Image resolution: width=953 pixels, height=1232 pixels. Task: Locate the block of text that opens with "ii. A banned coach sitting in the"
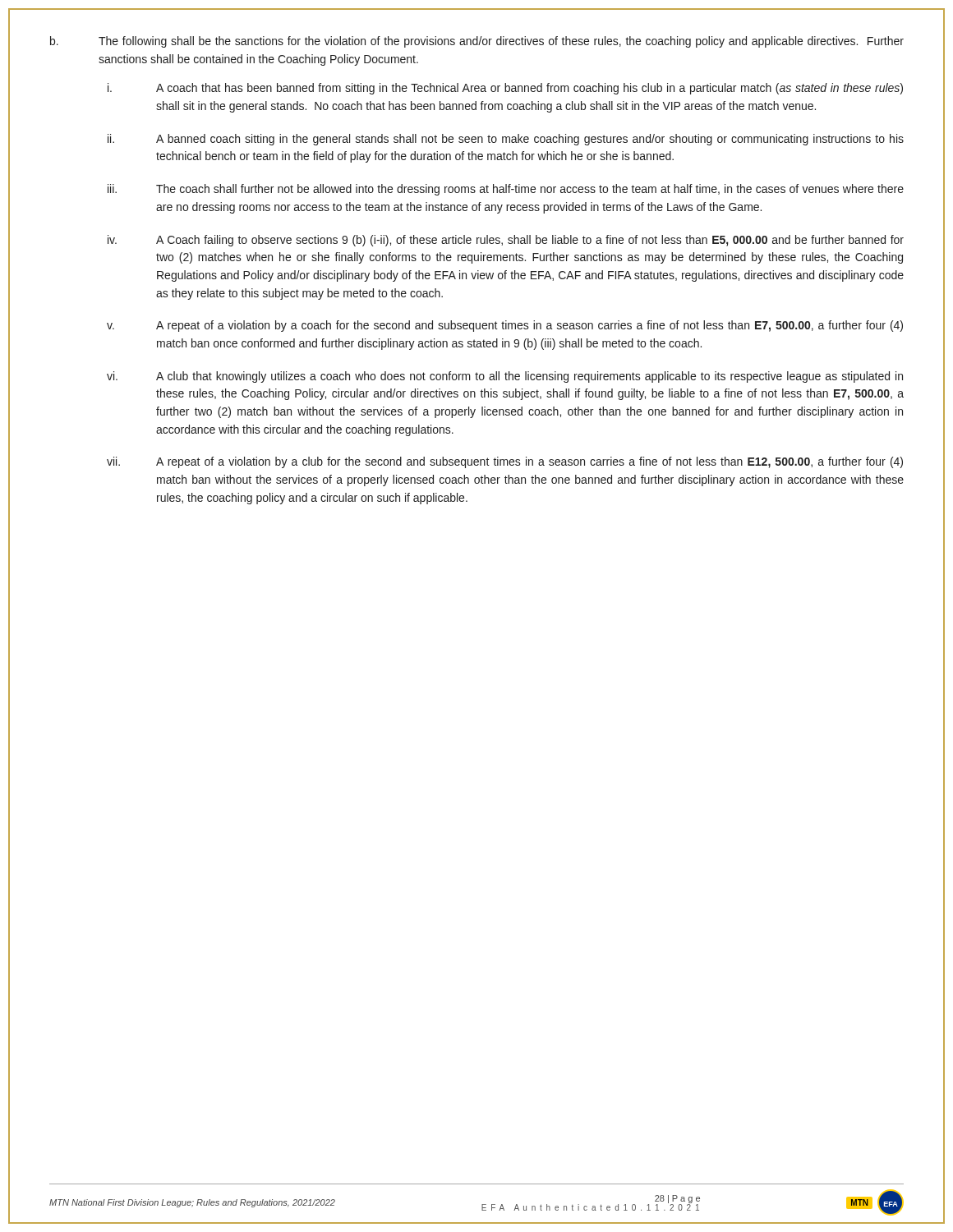pyautogui.click(x=501, y=148)
